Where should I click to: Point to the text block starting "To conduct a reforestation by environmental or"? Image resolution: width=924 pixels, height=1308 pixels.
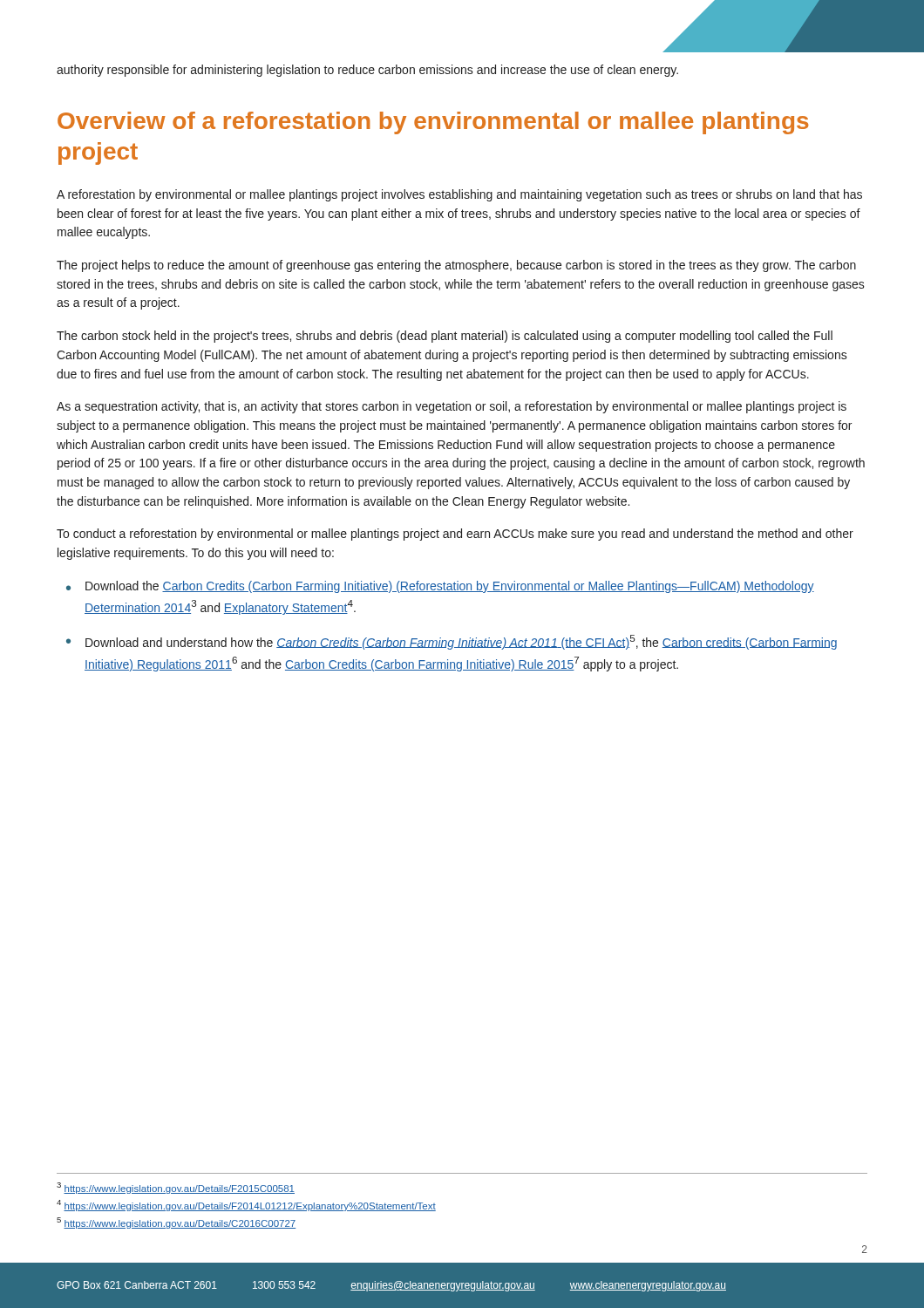coord(455,543)
